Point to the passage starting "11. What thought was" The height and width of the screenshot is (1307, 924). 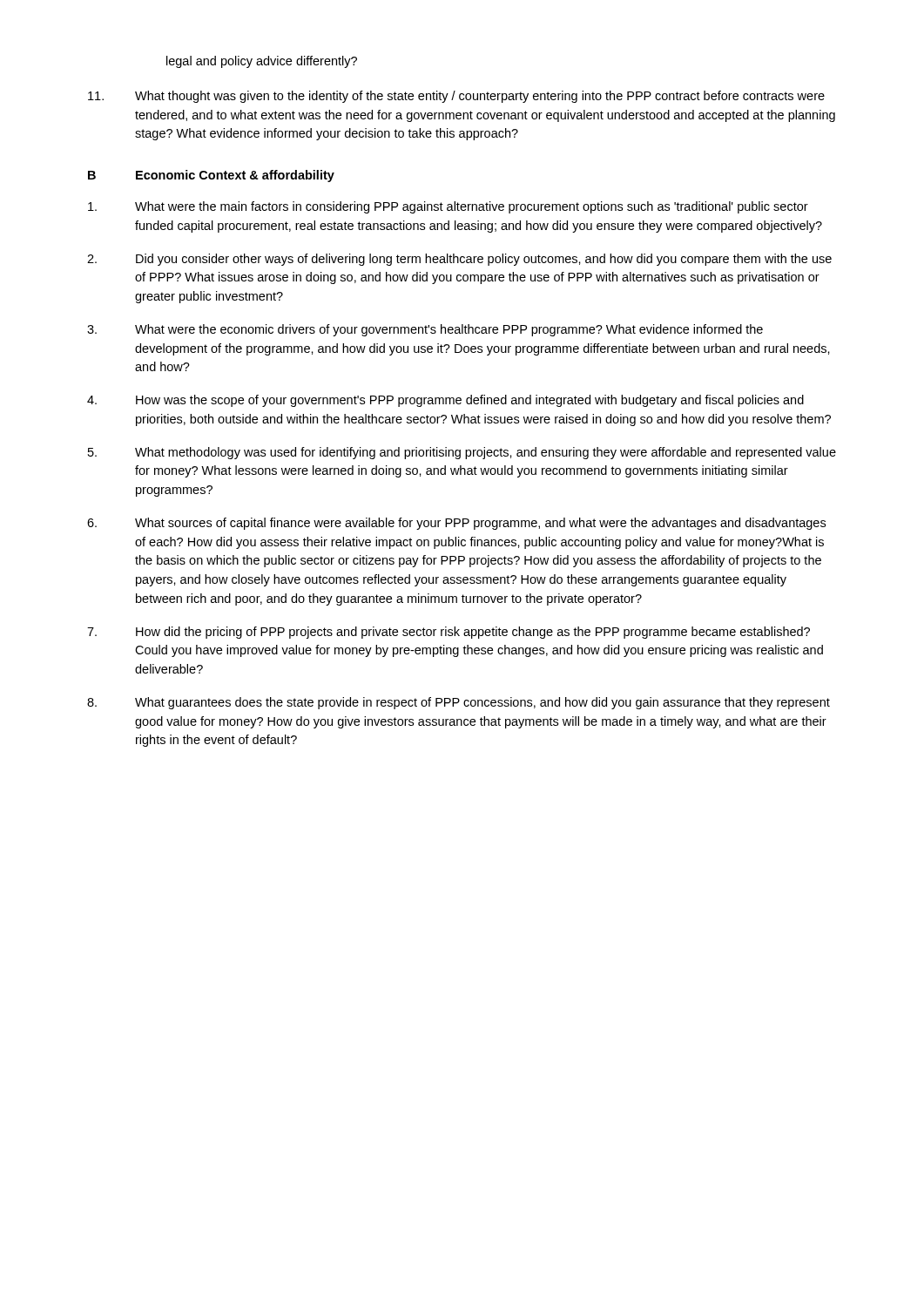(462, 115)
